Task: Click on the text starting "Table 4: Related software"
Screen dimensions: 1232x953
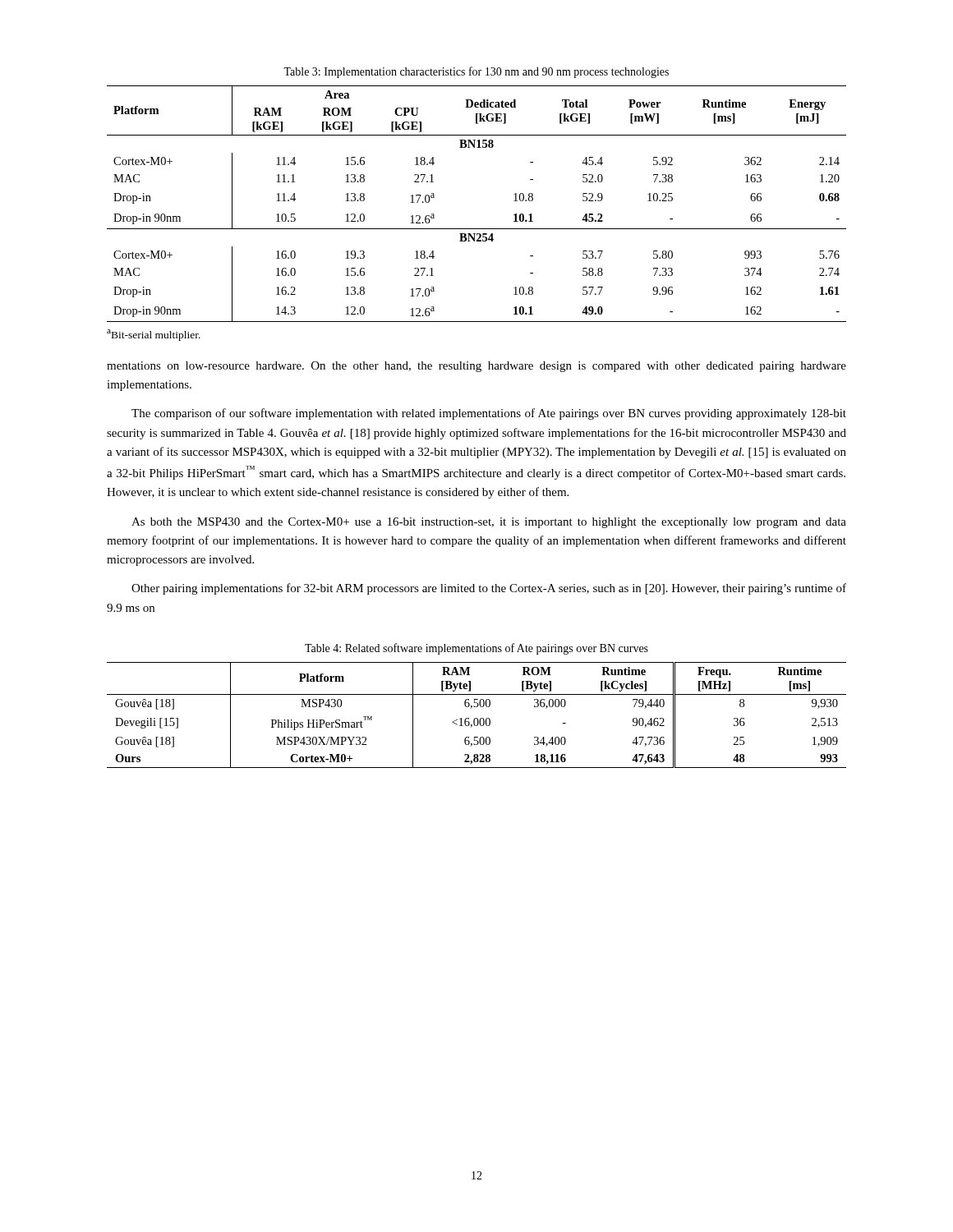Action: point(476,648)
